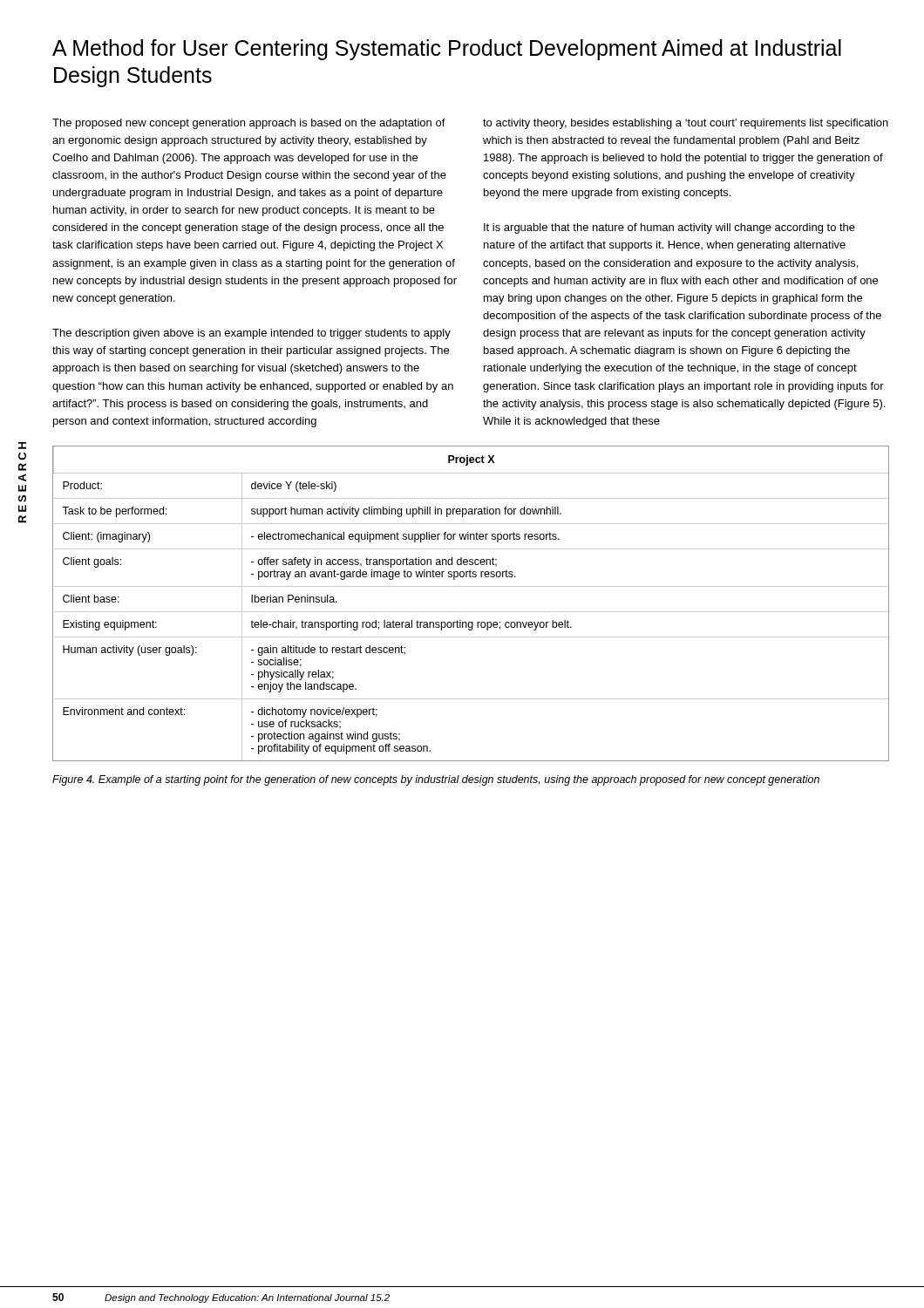Find the table that mentions "- offer safety"

471,603
